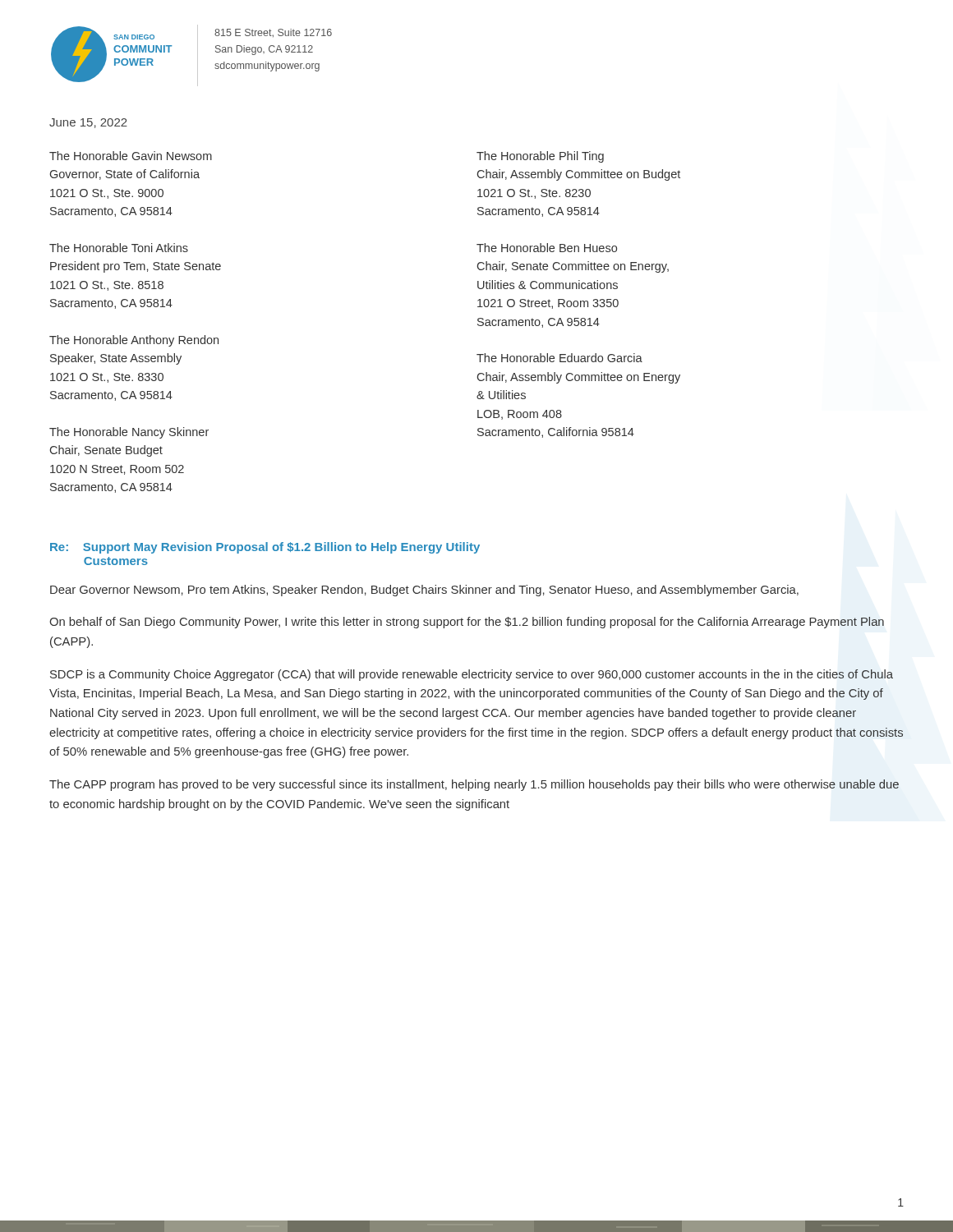Image resolution: width=953 pixels, height=1232 pixels.
Task: Find the block on this page that starts "SDCP is a Community Choice"
Action: pos(476,713)
